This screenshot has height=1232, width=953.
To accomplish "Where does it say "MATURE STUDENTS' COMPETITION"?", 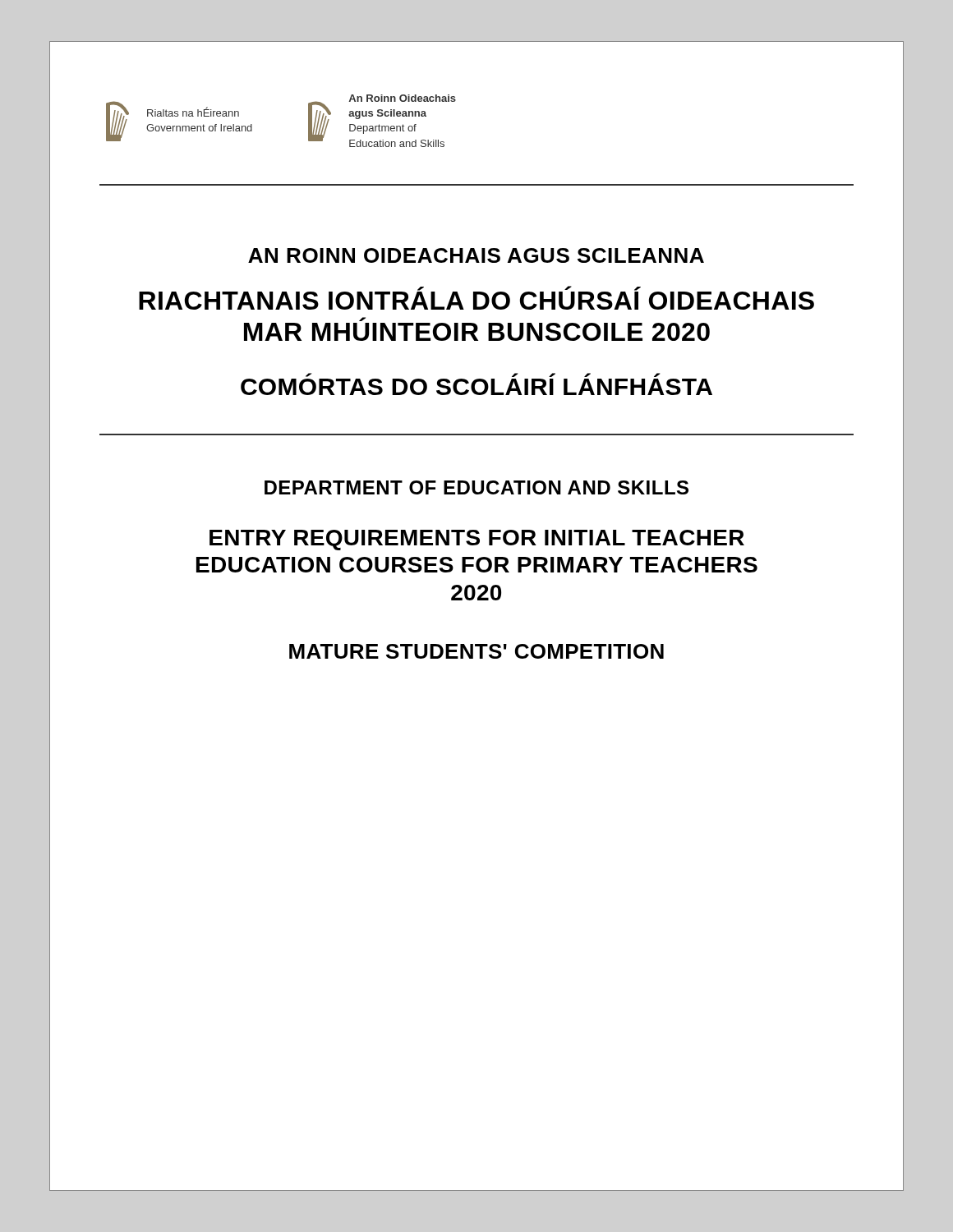I will [x=476, y=652].
